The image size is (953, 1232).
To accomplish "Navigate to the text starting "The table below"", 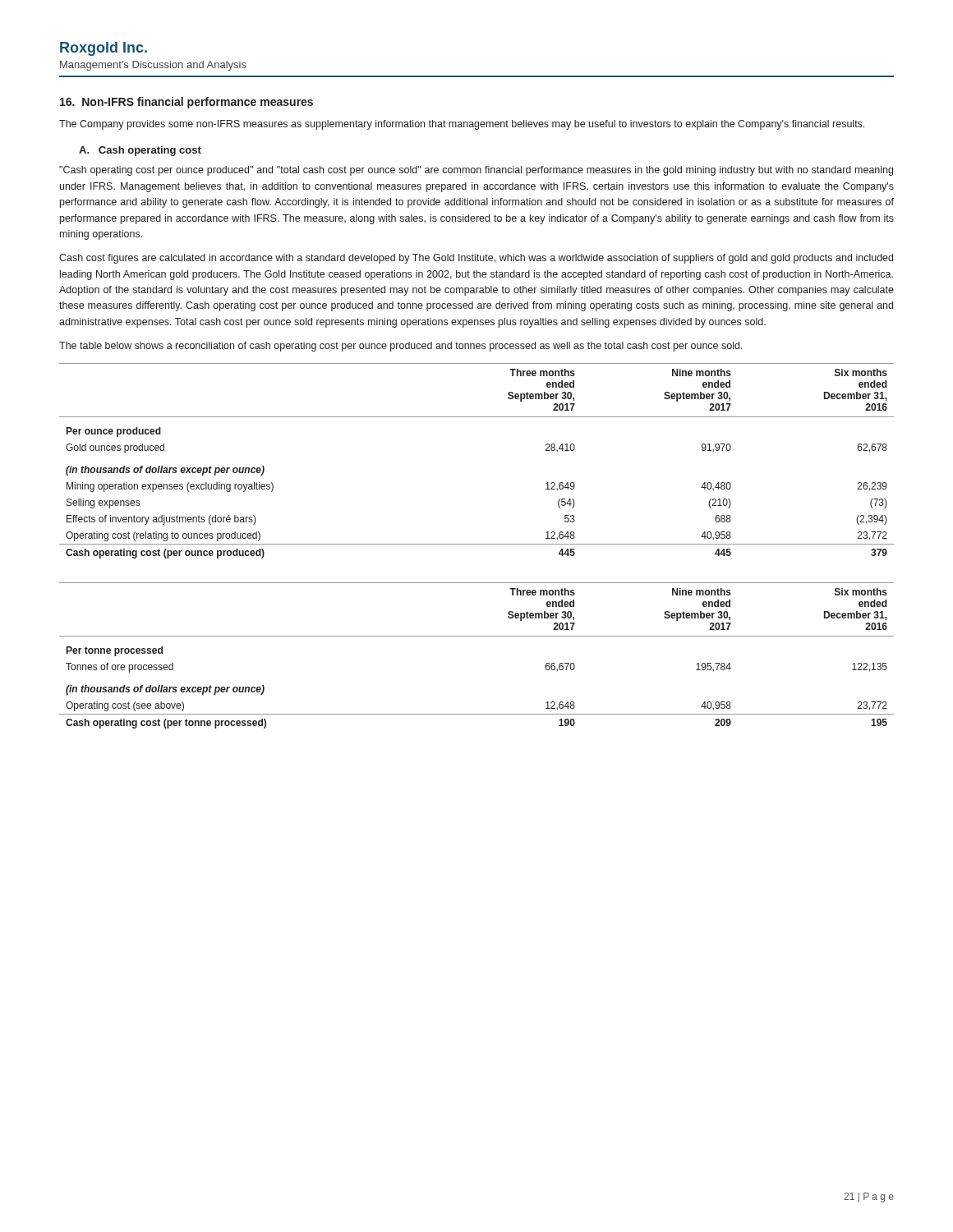I will click(401, 346).
